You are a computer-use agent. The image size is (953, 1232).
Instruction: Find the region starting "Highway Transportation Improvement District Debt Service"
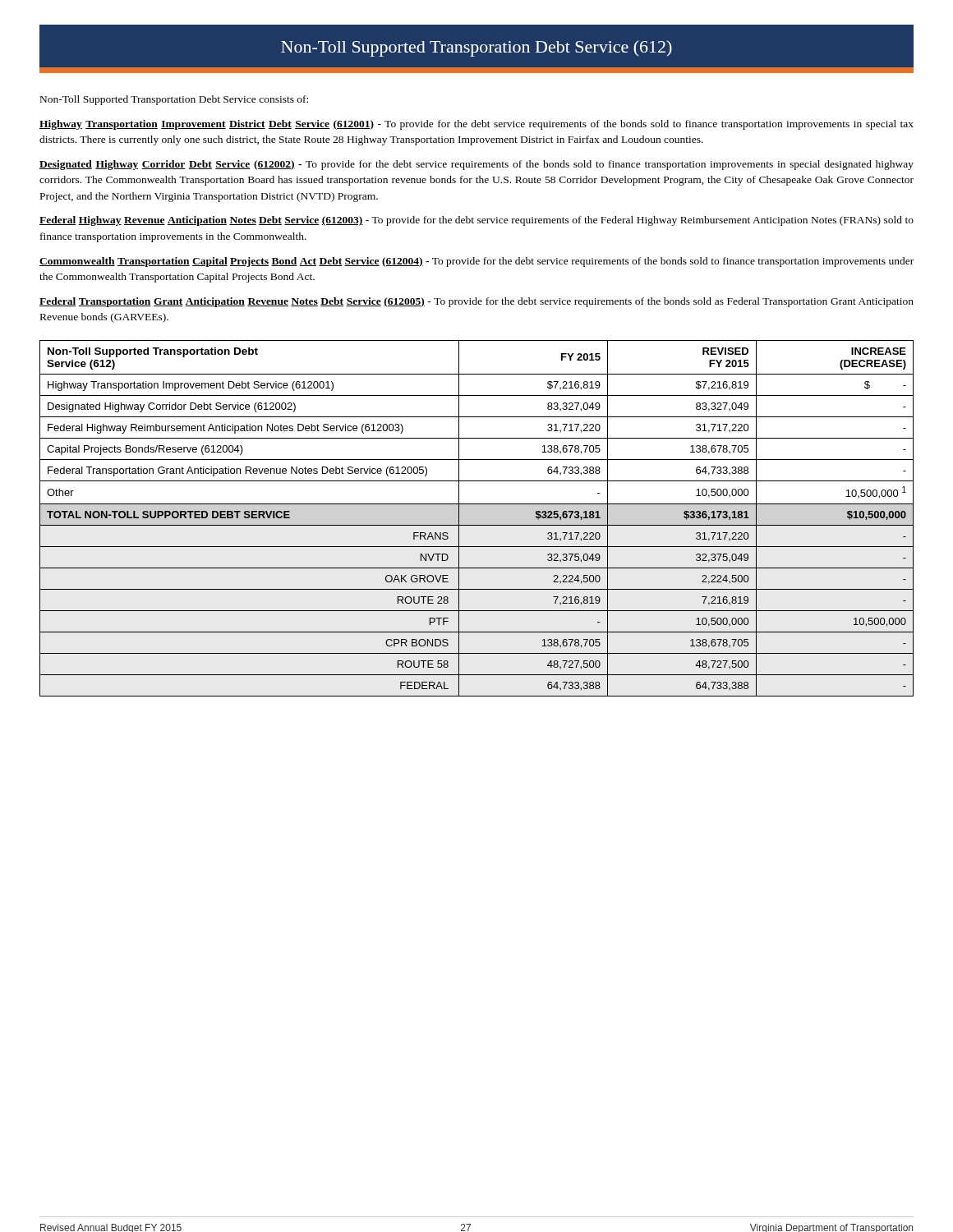click(x=476, y=131)
